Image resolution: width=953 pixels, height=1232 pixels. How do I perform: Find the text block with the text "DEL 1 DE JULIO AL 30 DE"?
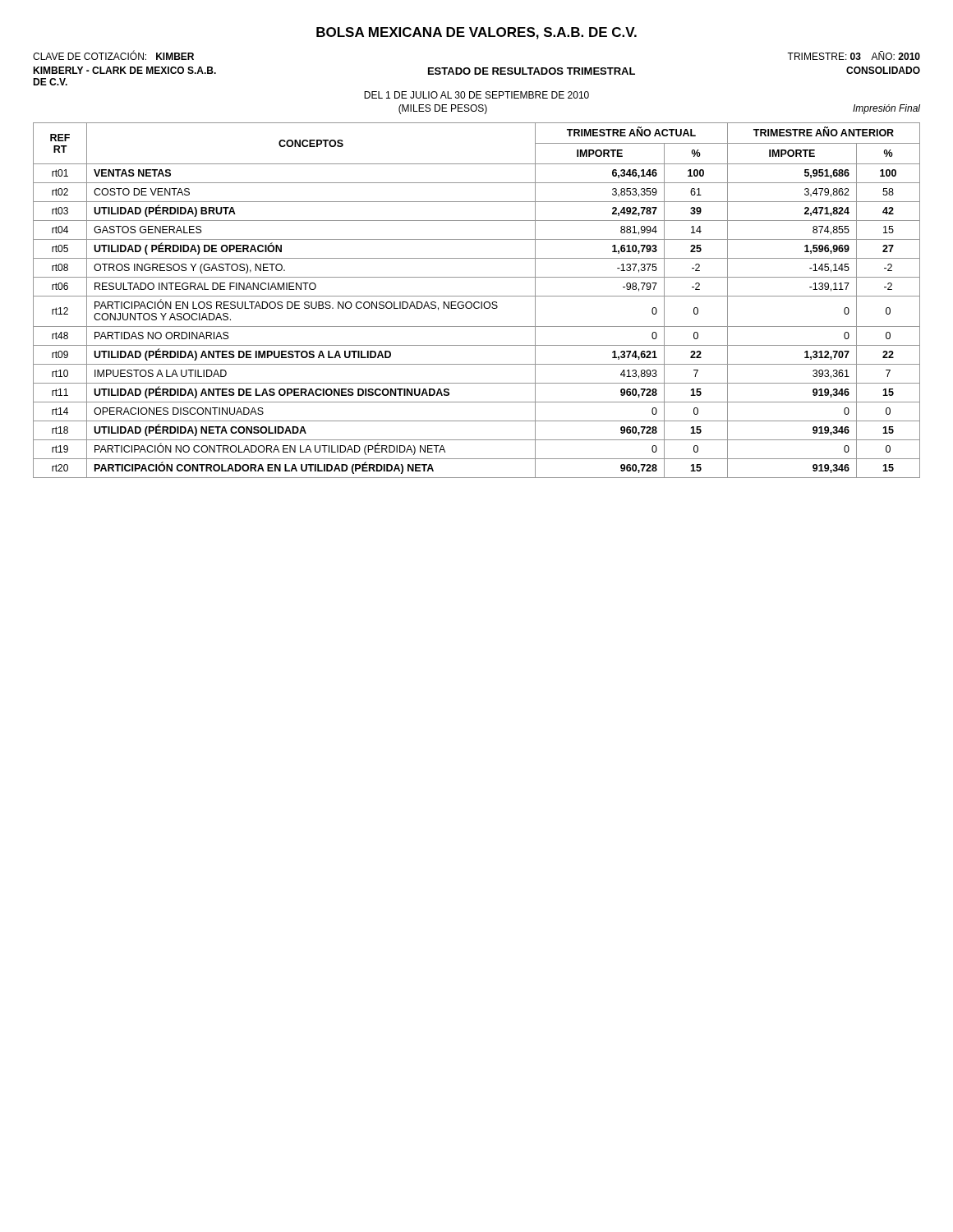coord(476,95)
